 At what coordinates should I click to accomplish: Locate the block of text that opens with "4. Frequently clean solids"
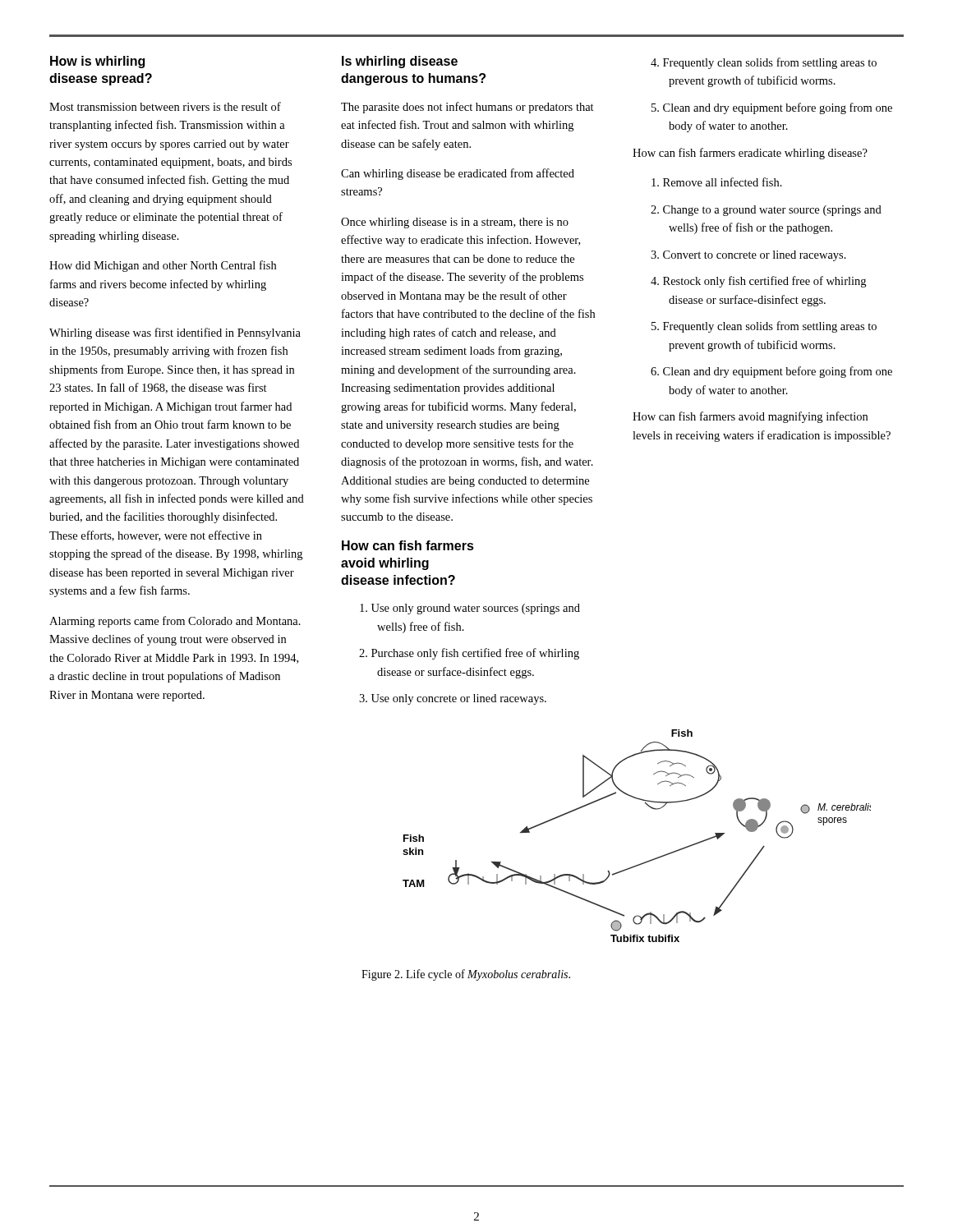tap(773, 72)
